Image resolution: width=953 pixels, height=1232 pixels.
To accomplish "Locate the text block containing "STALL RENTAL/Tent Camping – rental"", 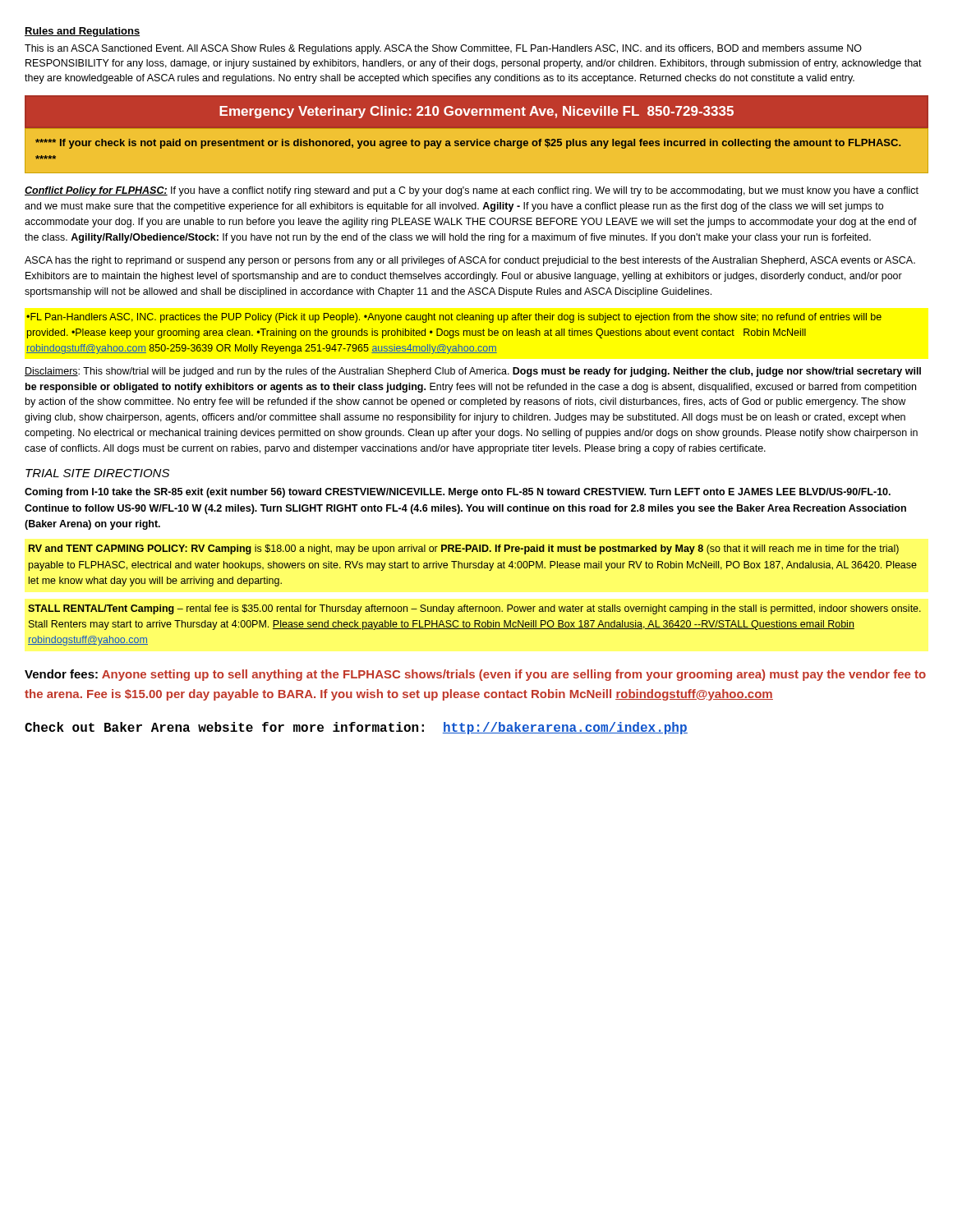I will point(475,624).
